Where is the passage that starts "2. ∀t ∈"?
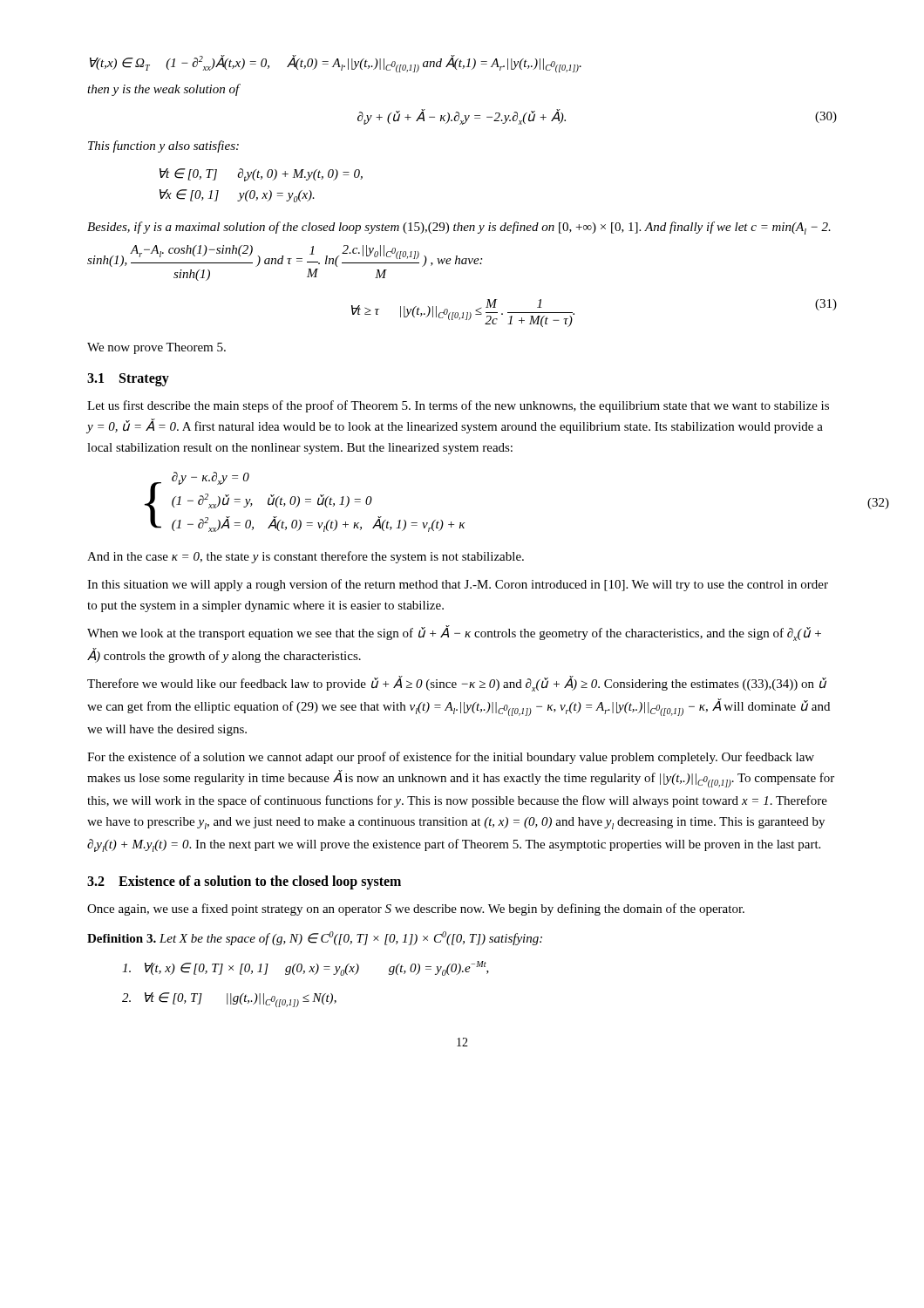The image size is (924, 1308). click(229, 999)
